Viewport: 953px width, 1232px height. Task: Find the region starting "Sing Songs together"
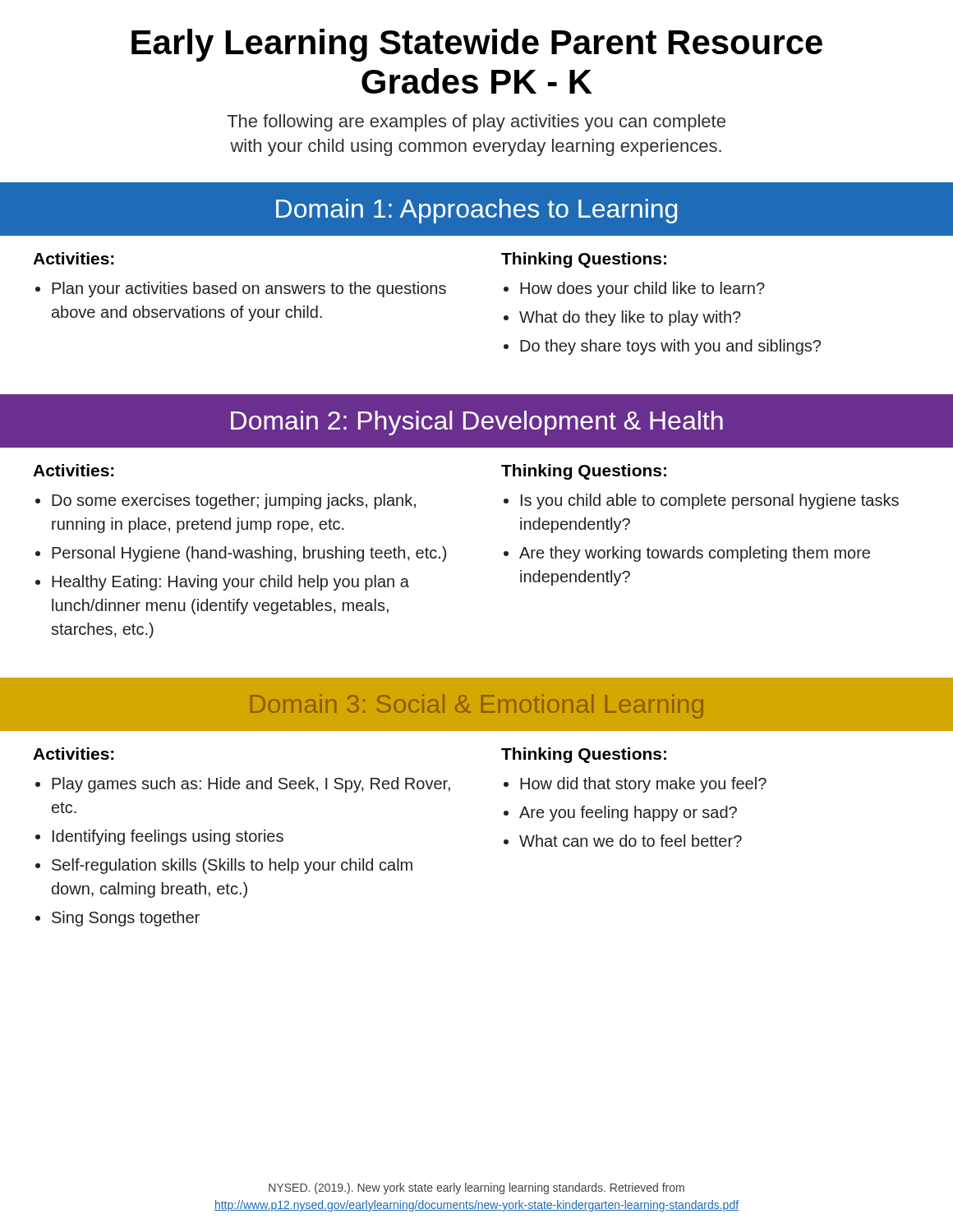tap(125, 918)
